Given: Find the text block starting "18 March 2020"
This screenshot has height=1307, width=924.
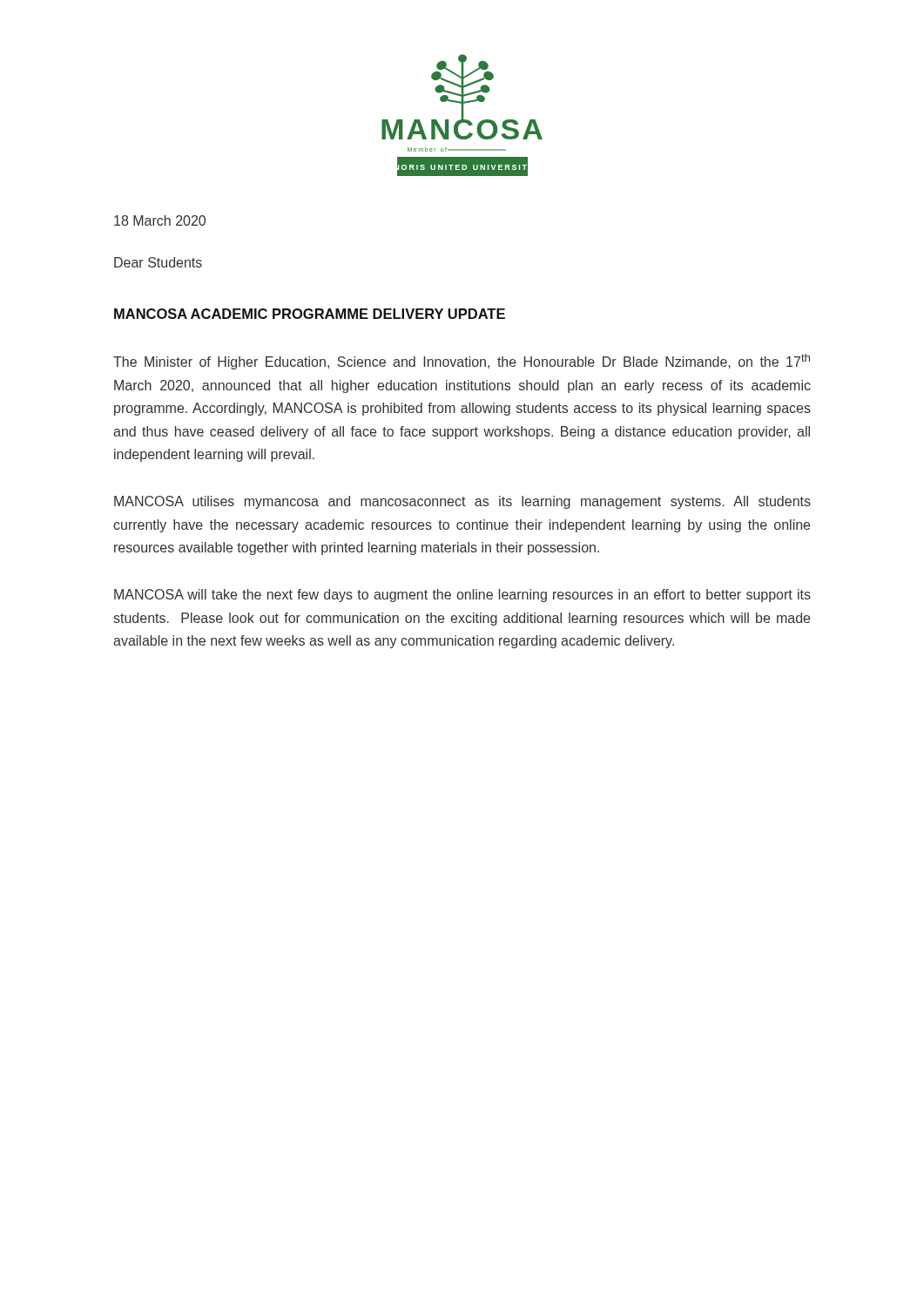Looking at the screenshot, I should tap(160, 221).
